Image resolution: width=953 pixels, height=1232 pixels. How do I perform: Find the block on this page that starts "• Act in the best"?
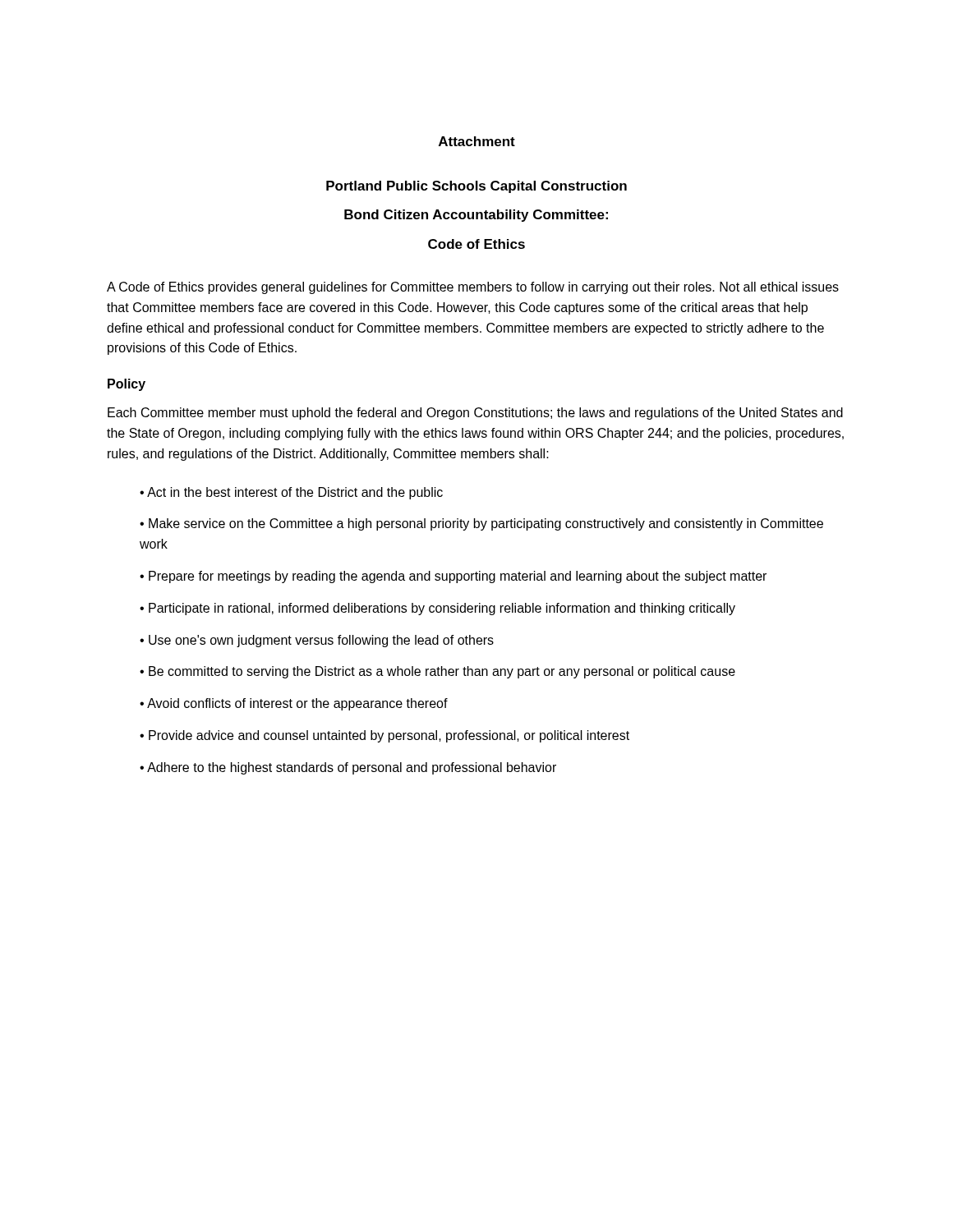click(291, 492)
